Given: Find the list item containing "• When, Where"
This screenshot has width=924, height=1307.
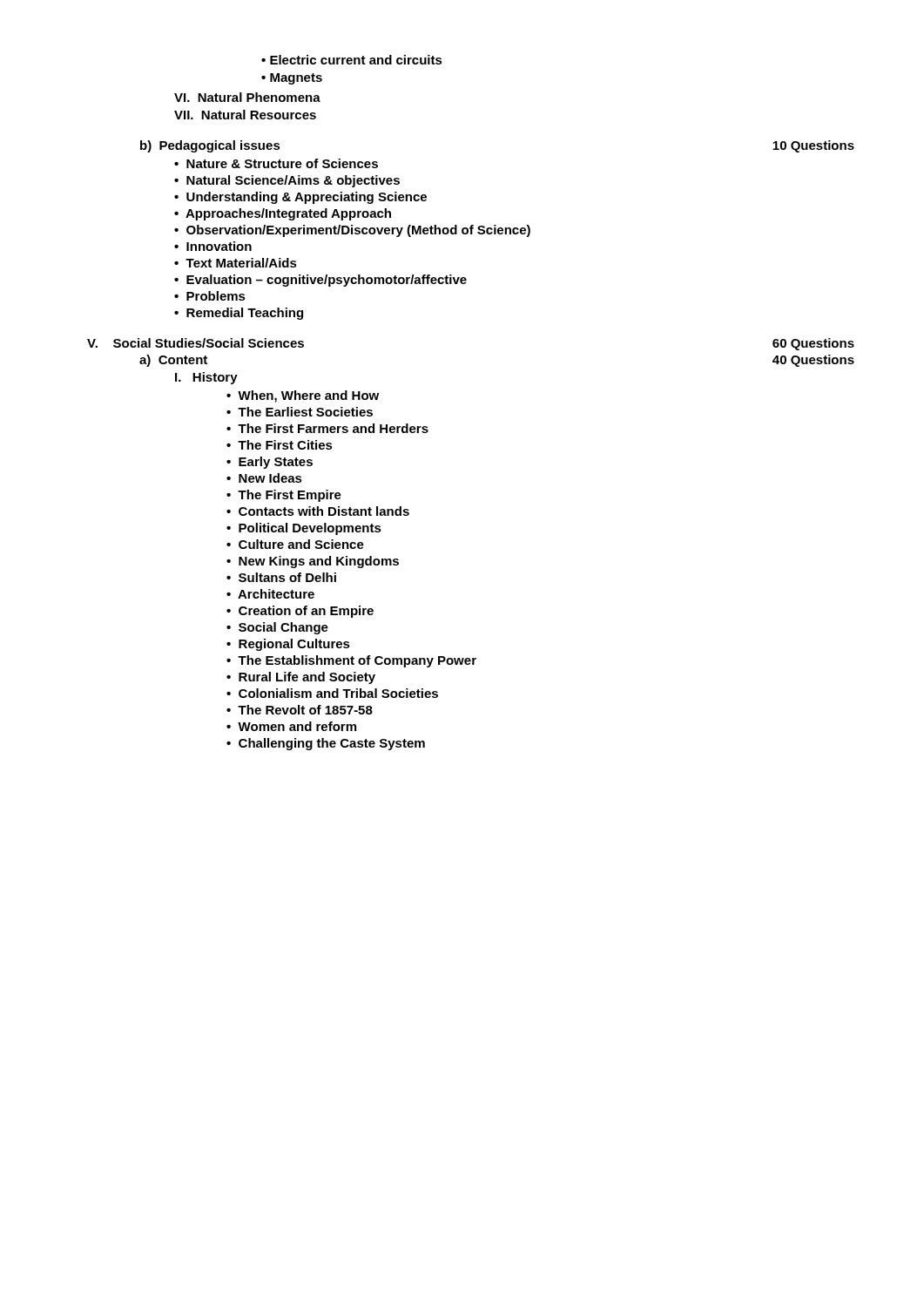Looking at the screenshot, I should point(303,395).
